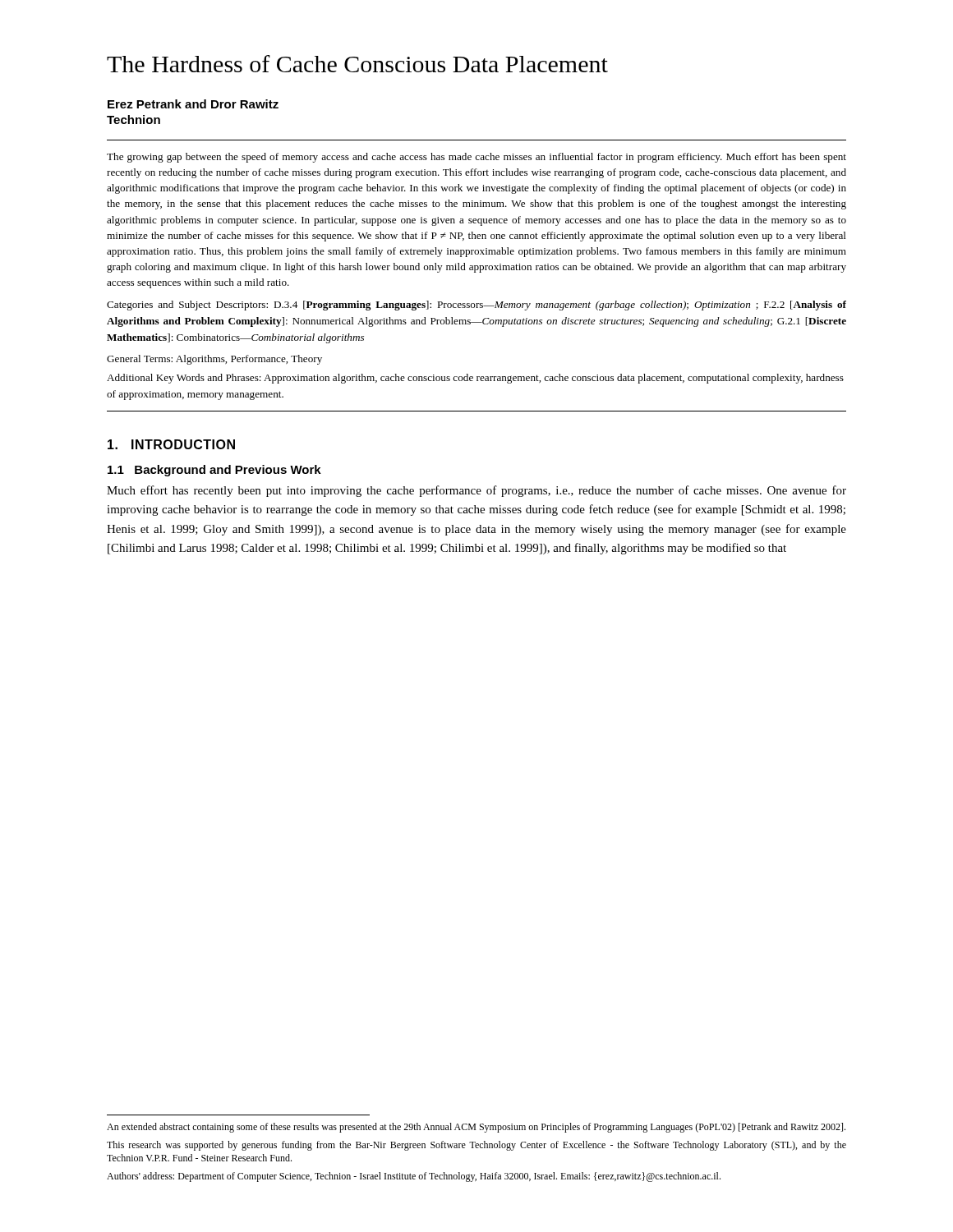
Task: Navigate to the region starting "Erez Petrank and Dror Rawitz"
Action: point(193,104)
